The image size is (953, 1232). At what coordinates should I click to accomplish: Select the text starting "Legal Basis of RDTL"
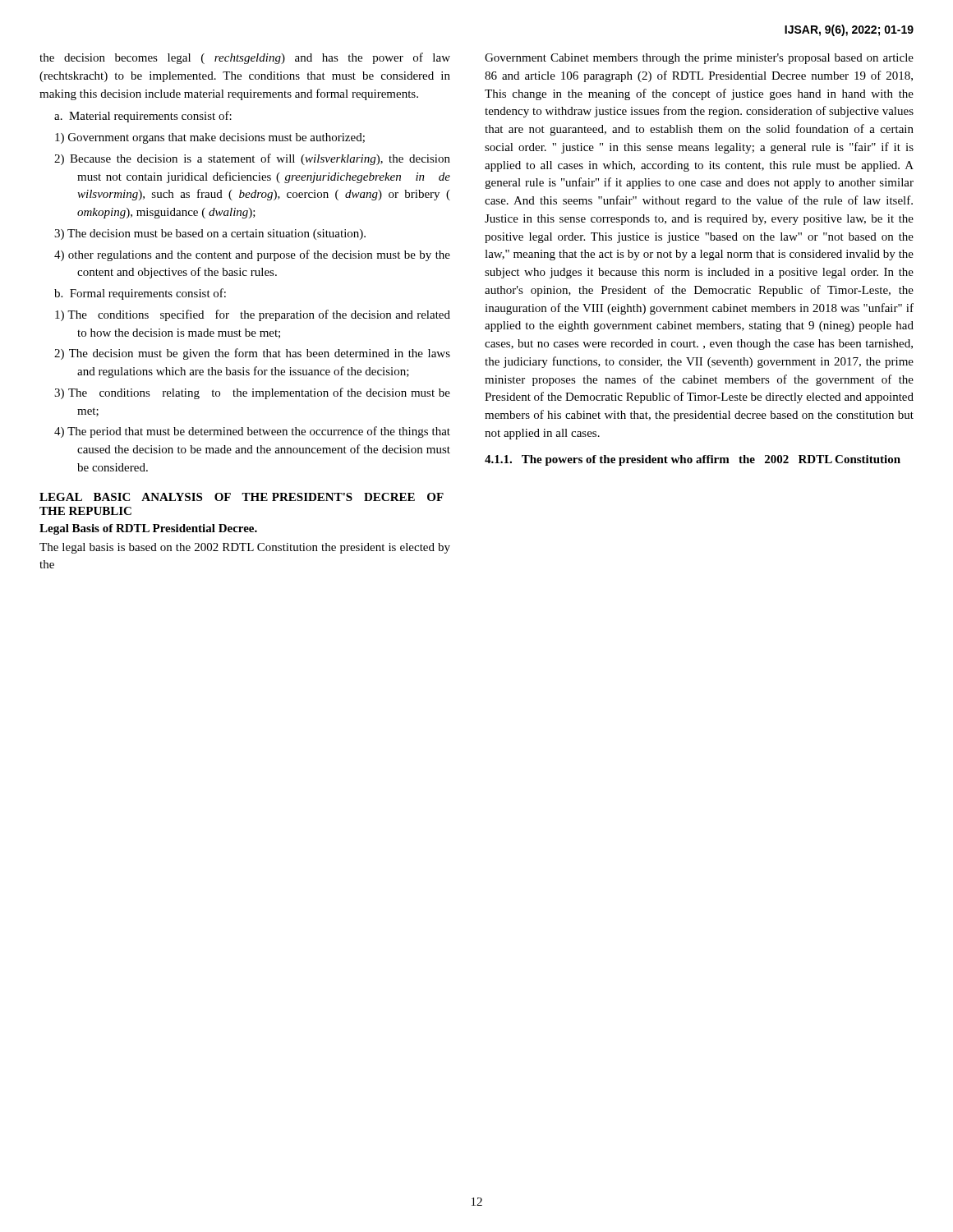pyautogui.click(x=148, y=528)
